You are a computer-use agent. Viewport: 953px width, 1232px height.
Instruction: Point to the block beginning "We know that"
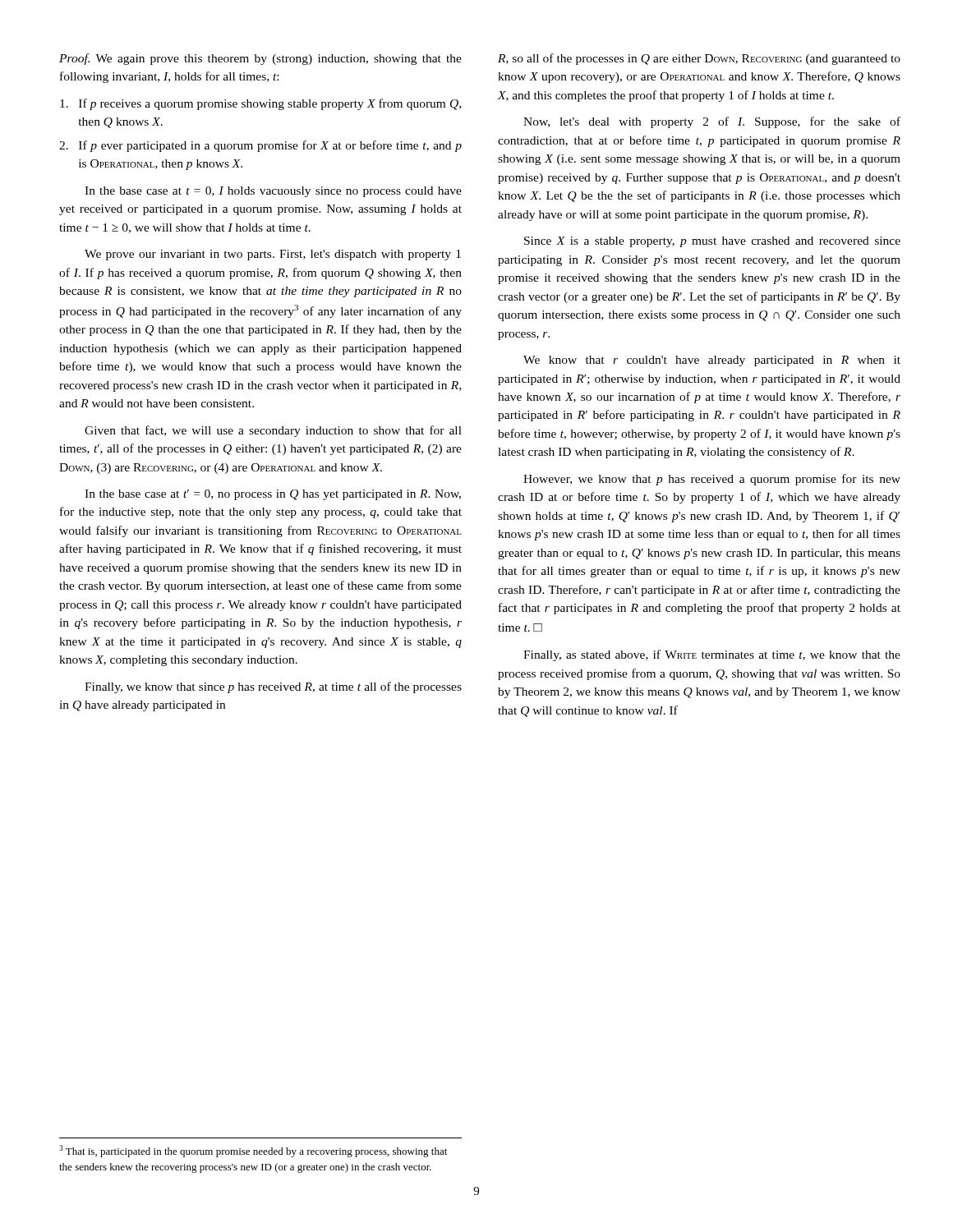click(699, 406)
